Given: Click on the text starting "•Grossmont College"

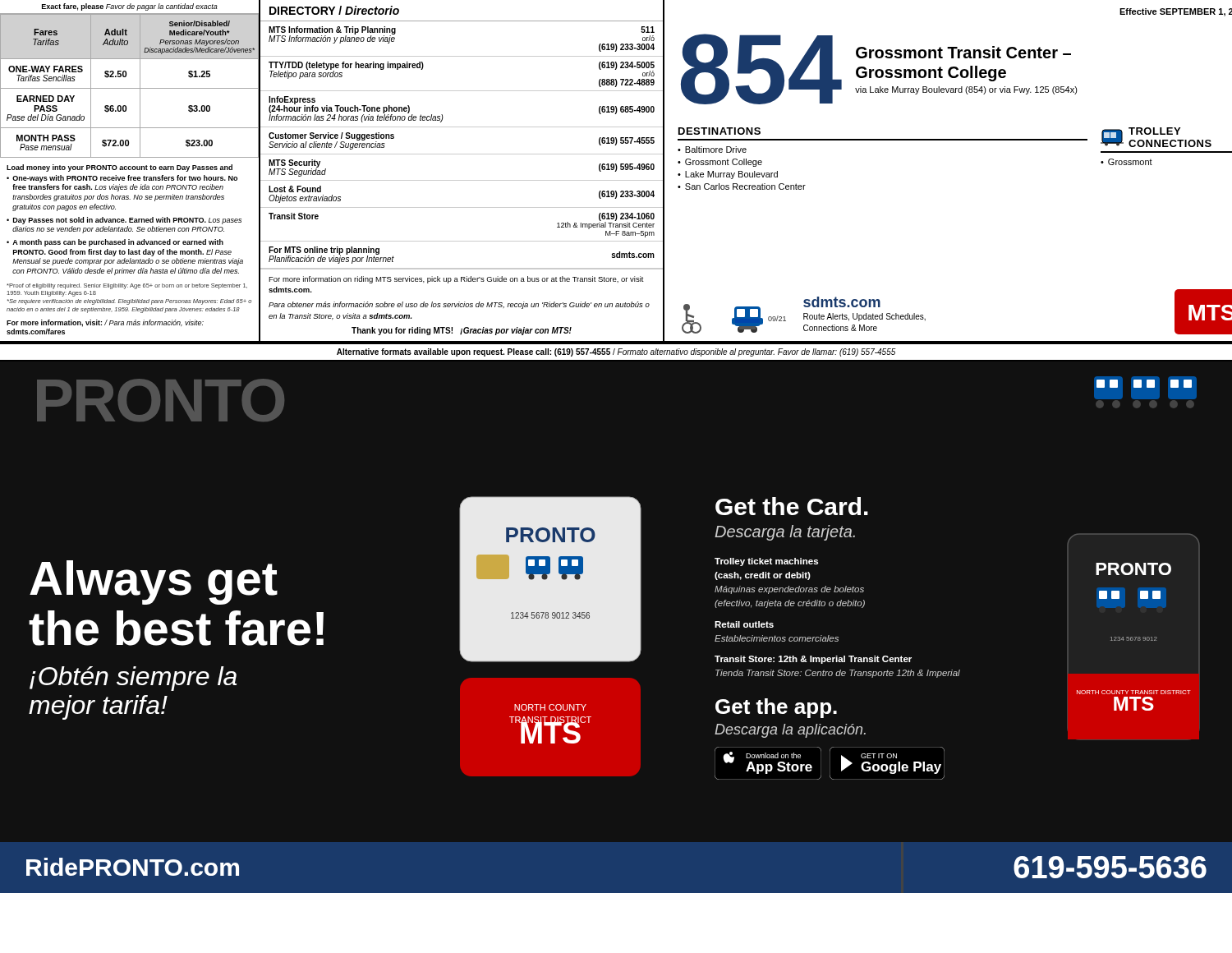Looking at the screenshot, I should tap(720, 162).
